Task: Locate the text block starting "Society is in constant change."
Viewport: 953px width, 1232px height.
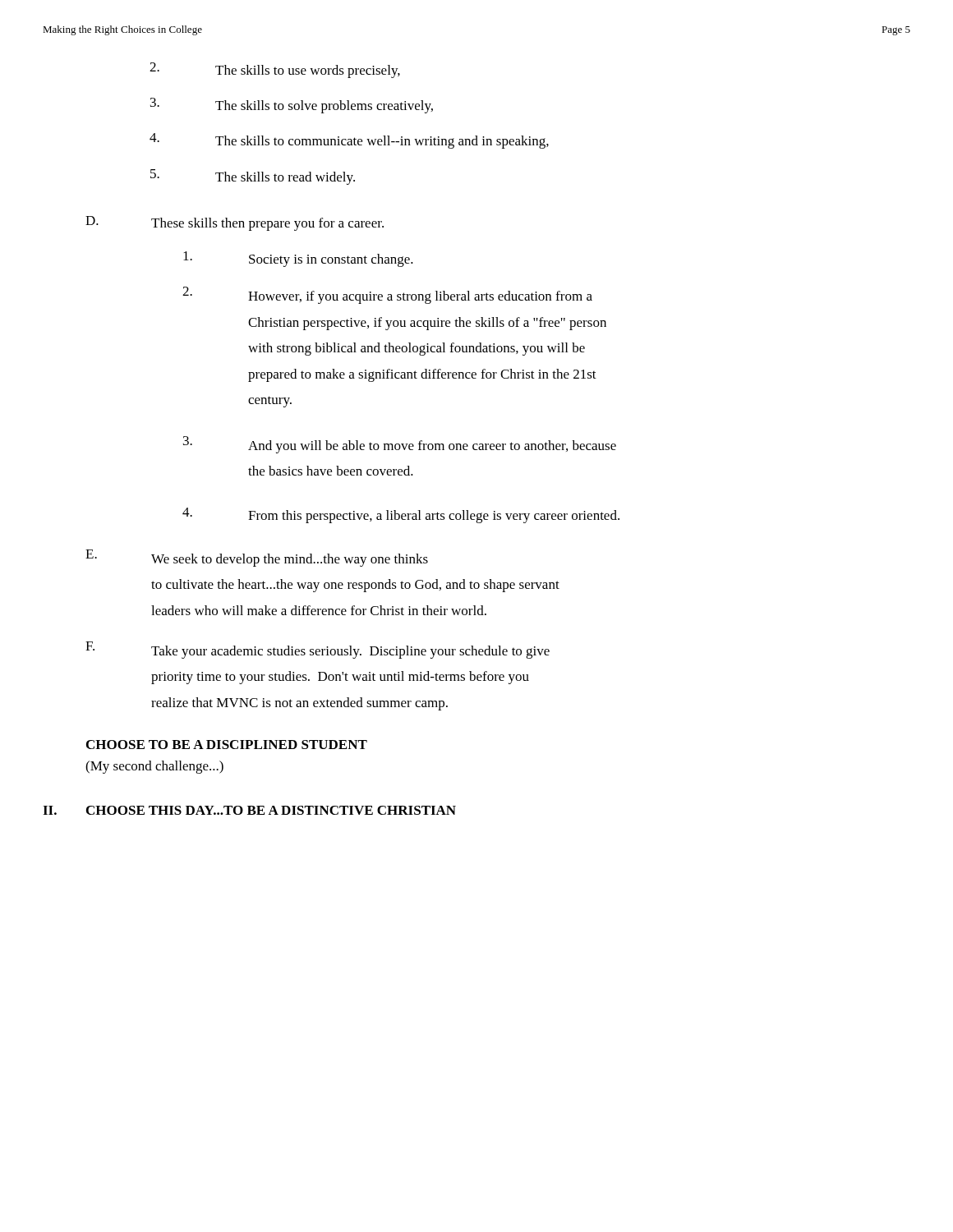Action: [298, 259]
